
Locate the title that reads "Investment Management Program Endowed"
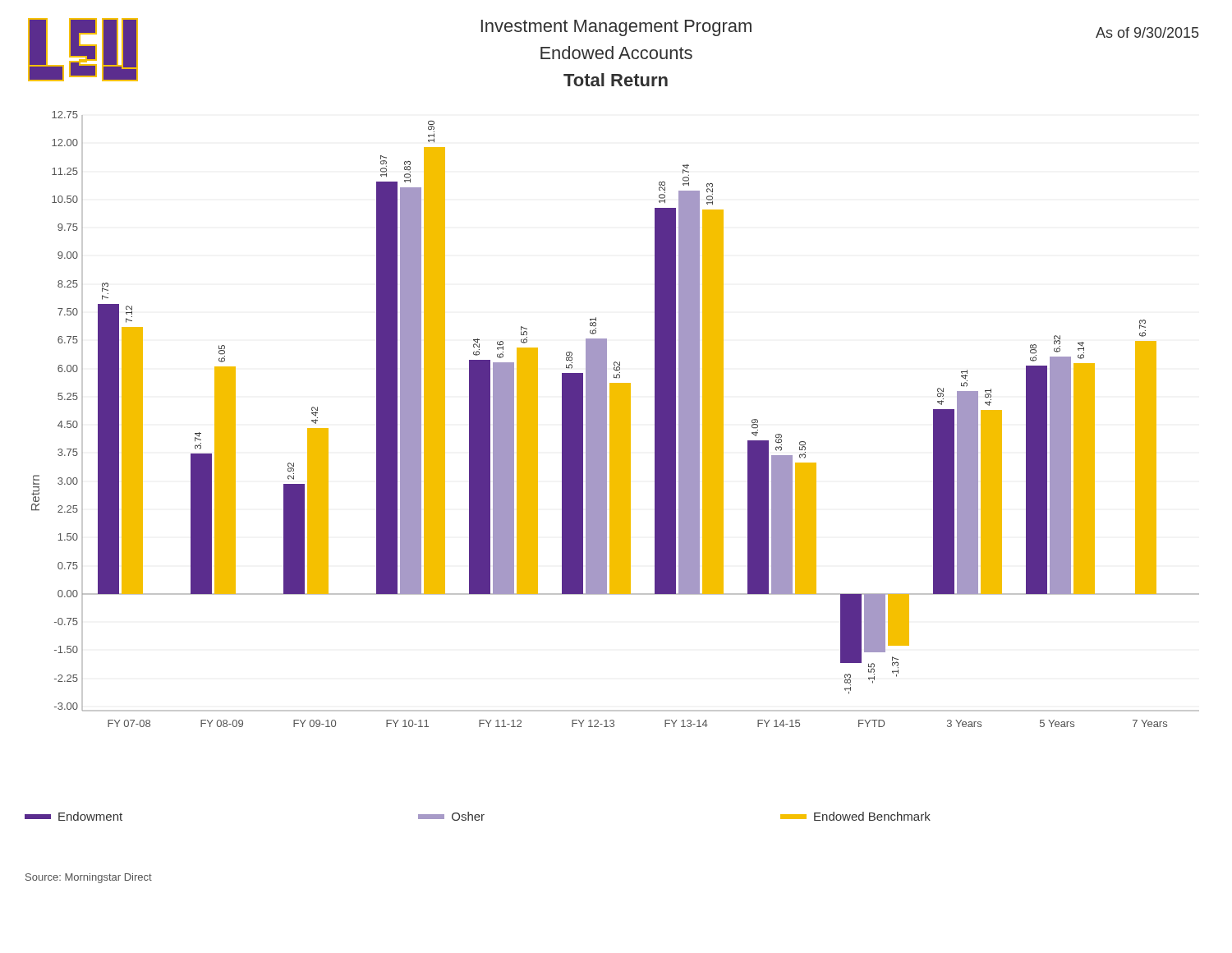coord(616,53)
